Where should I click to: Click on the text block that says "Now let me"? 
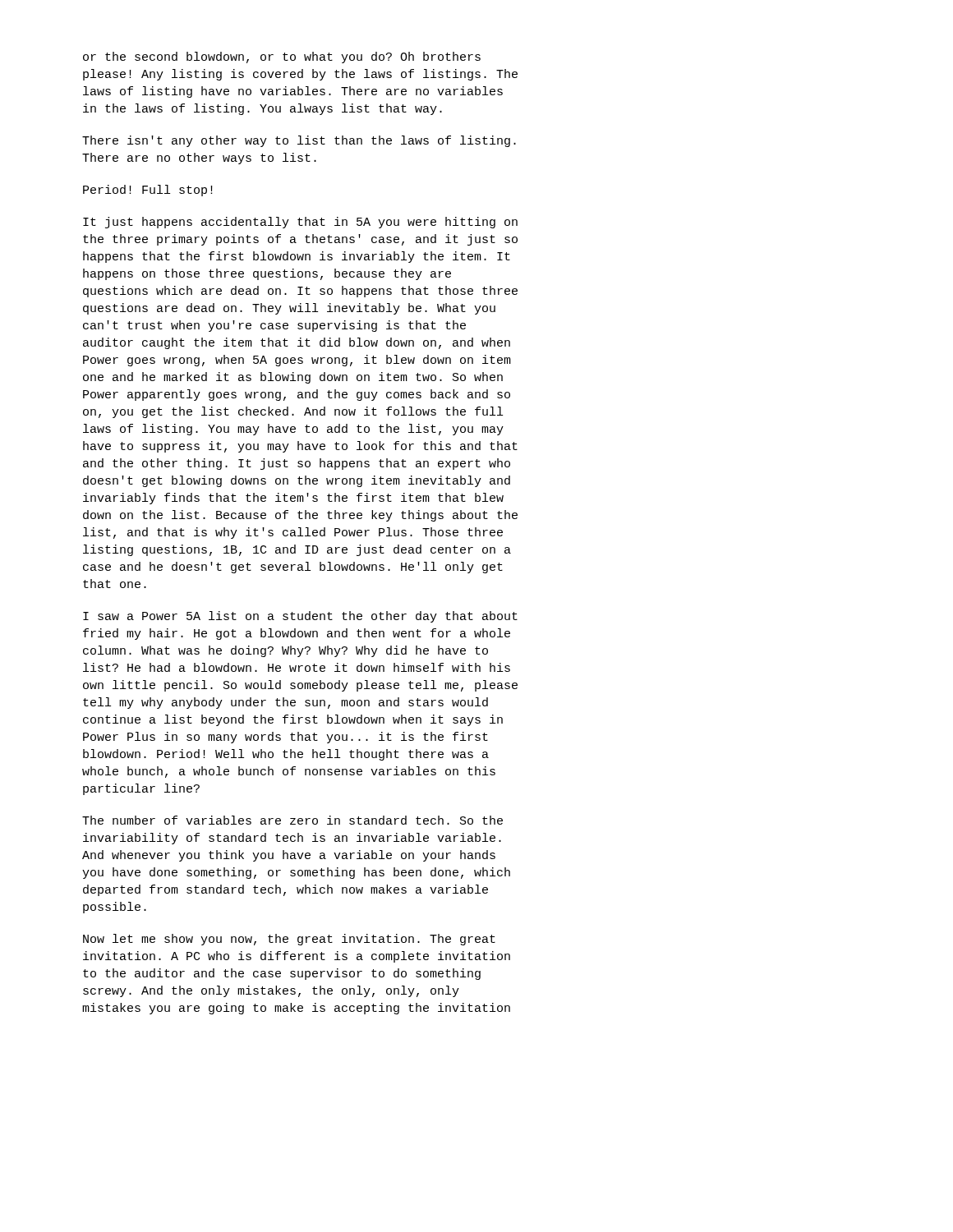pos(297,975)
